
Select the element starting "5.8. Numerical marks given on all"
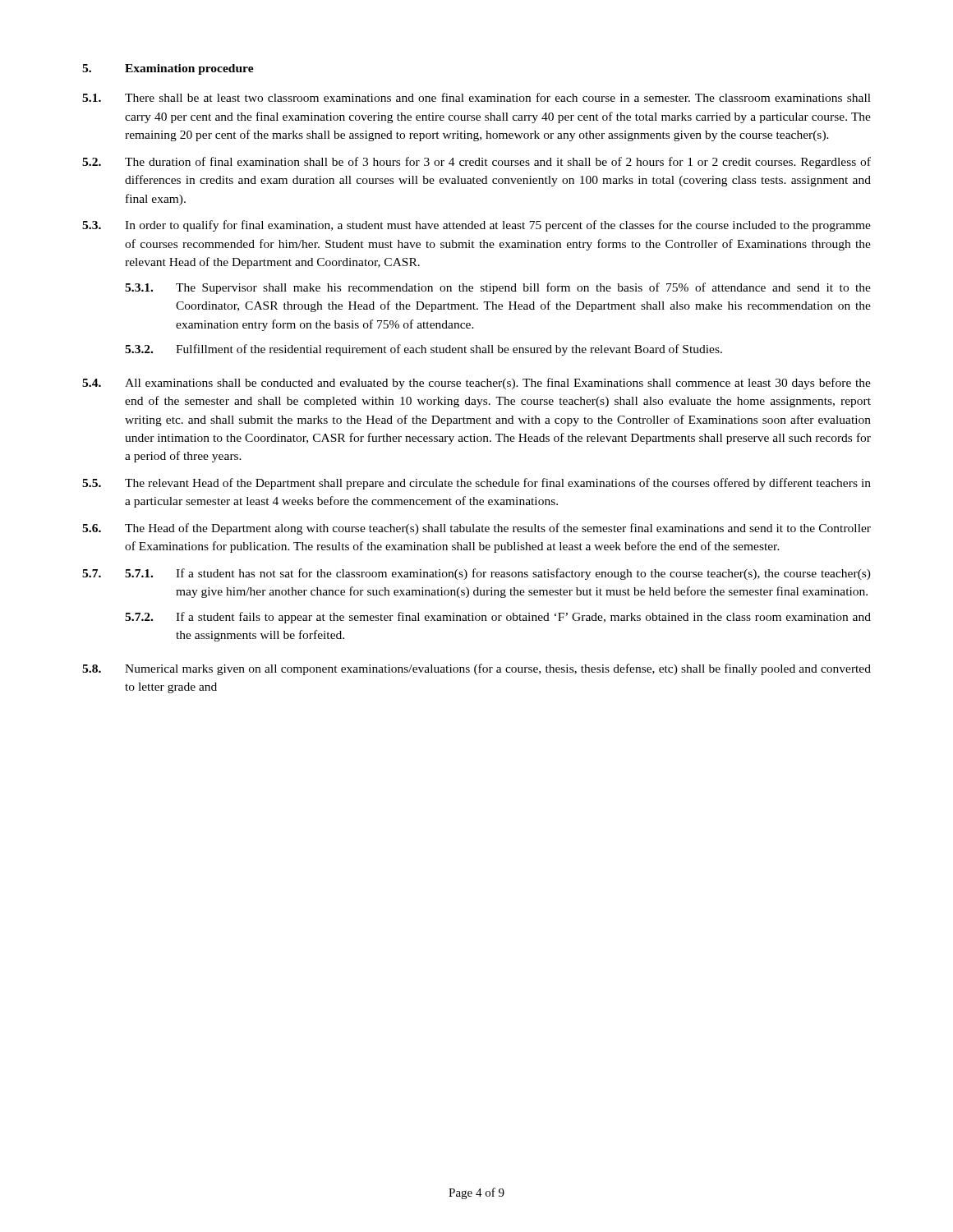(x=476, y=678)
